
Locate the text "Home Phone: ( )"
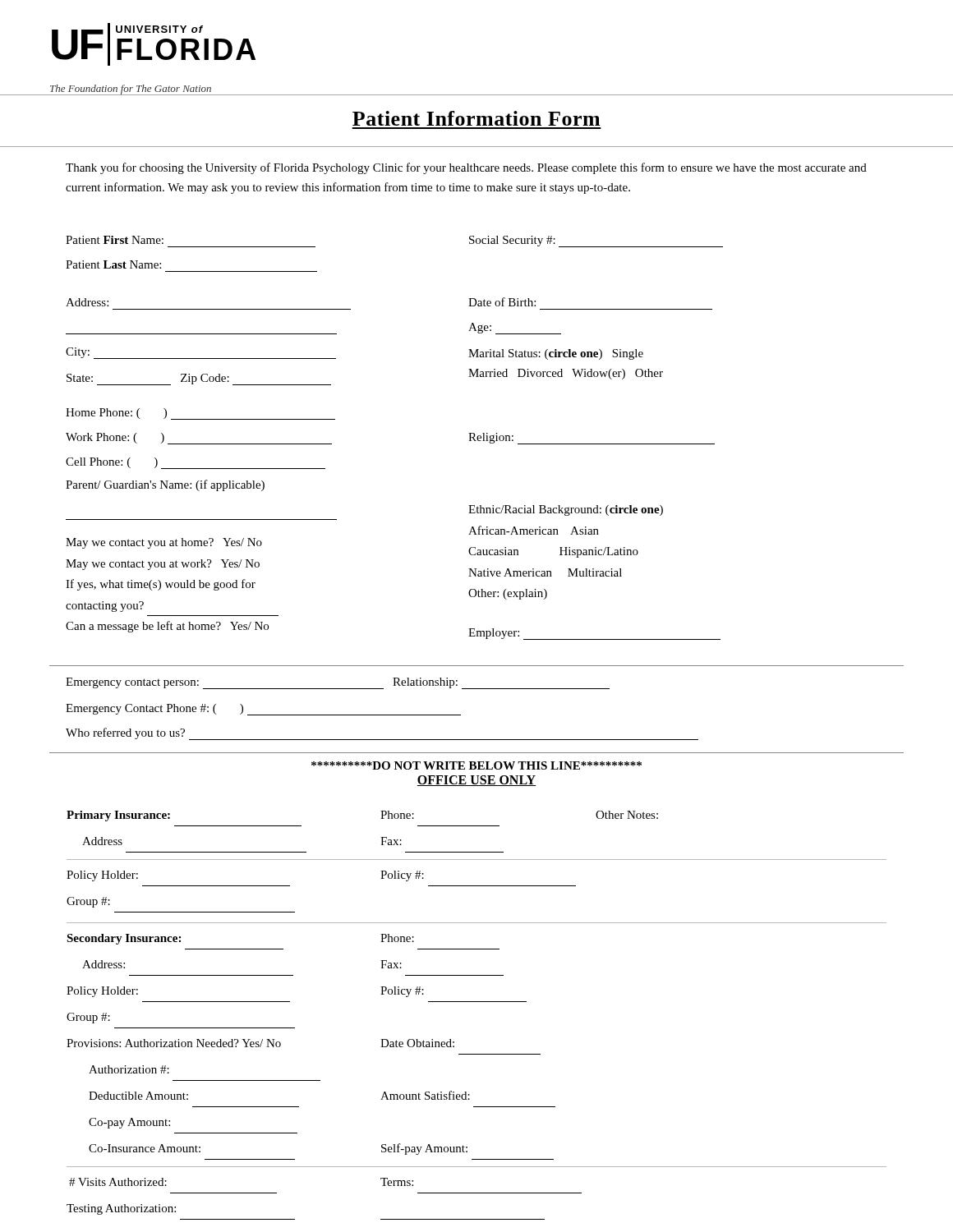[200, 412]
